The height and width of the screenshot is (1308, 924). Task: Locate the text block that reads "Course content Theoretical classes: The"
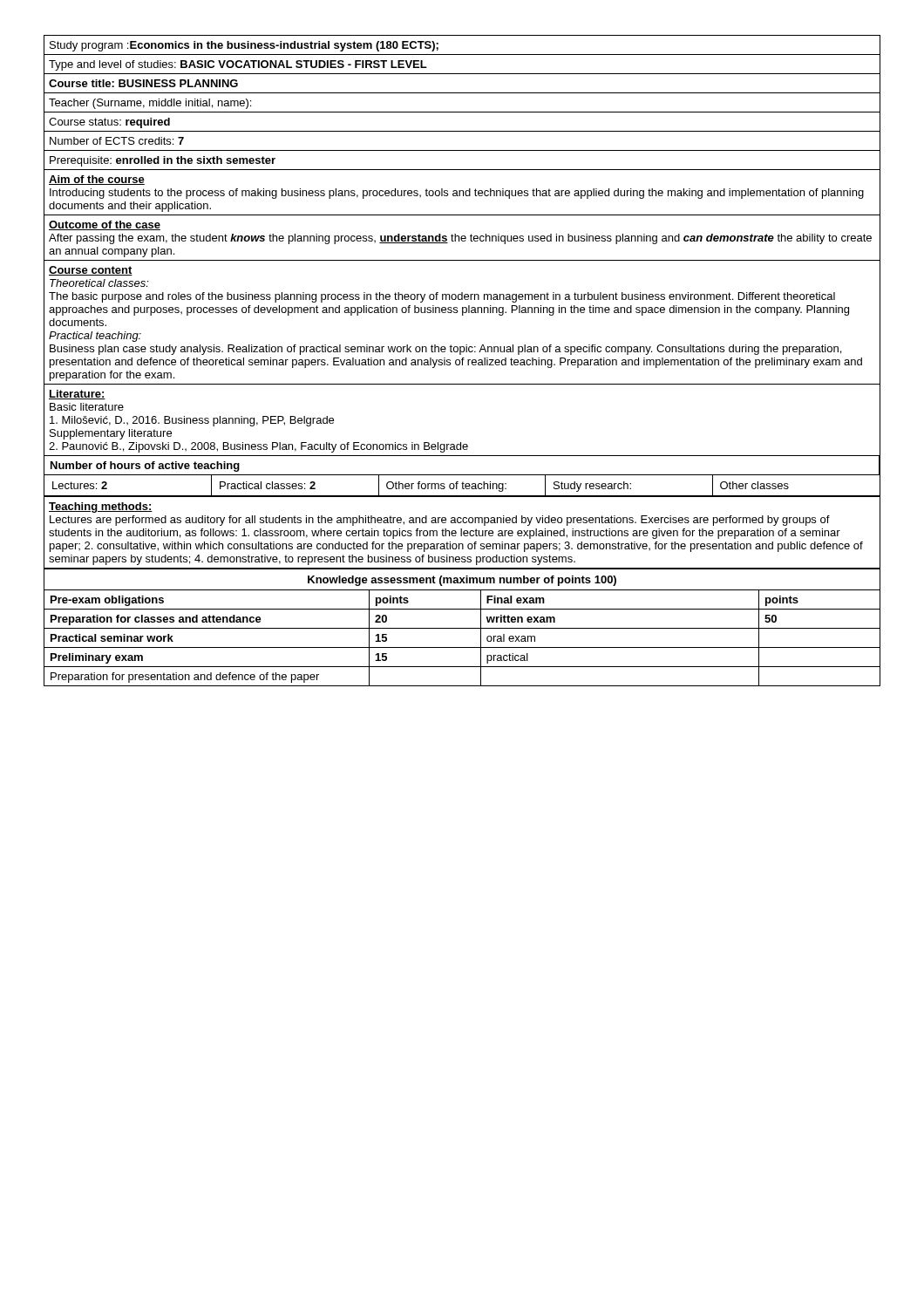click(x=456, y=322)
